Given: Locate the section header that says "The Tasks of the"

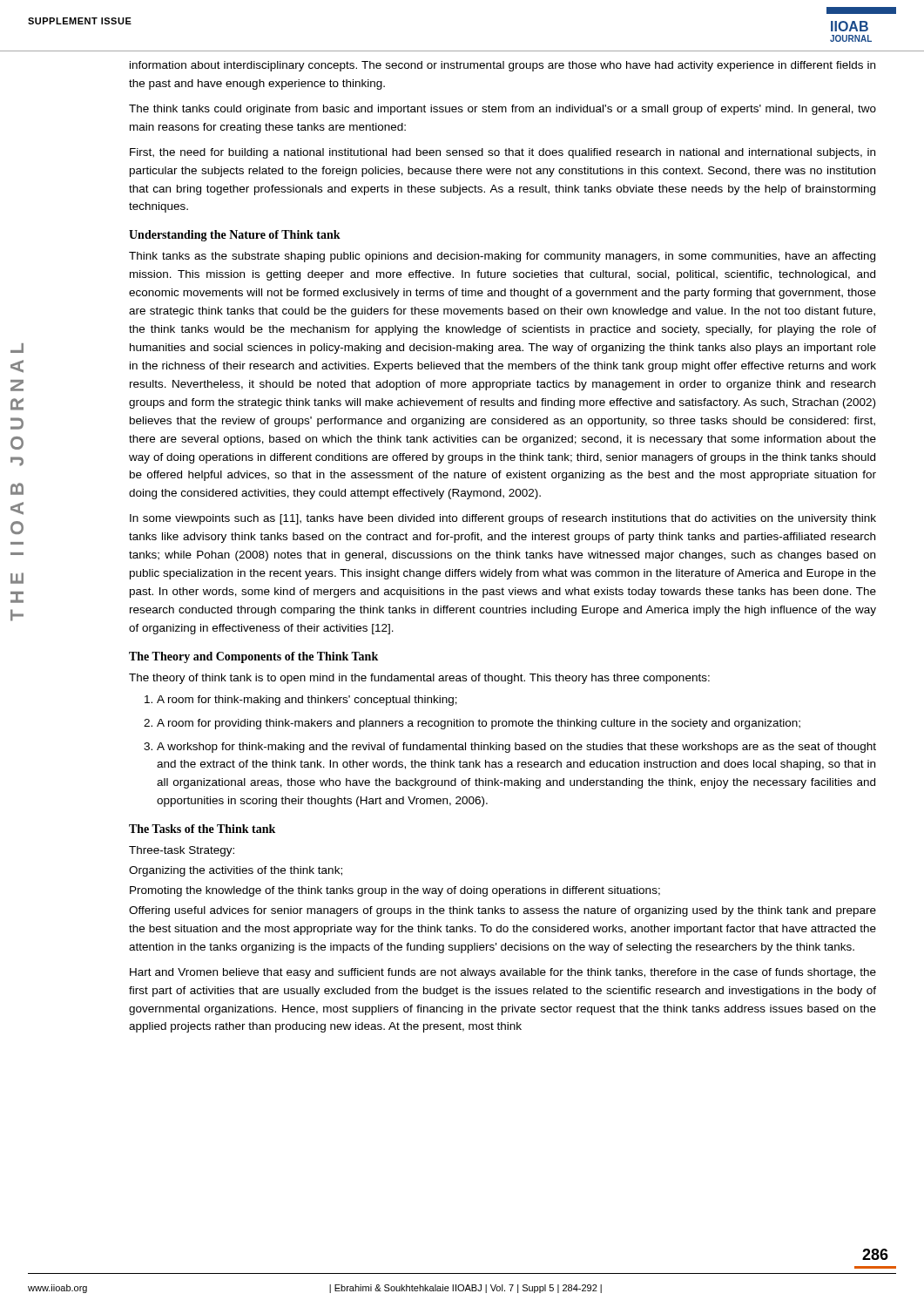Looking at the screenshot, I should tap(202, 829).
